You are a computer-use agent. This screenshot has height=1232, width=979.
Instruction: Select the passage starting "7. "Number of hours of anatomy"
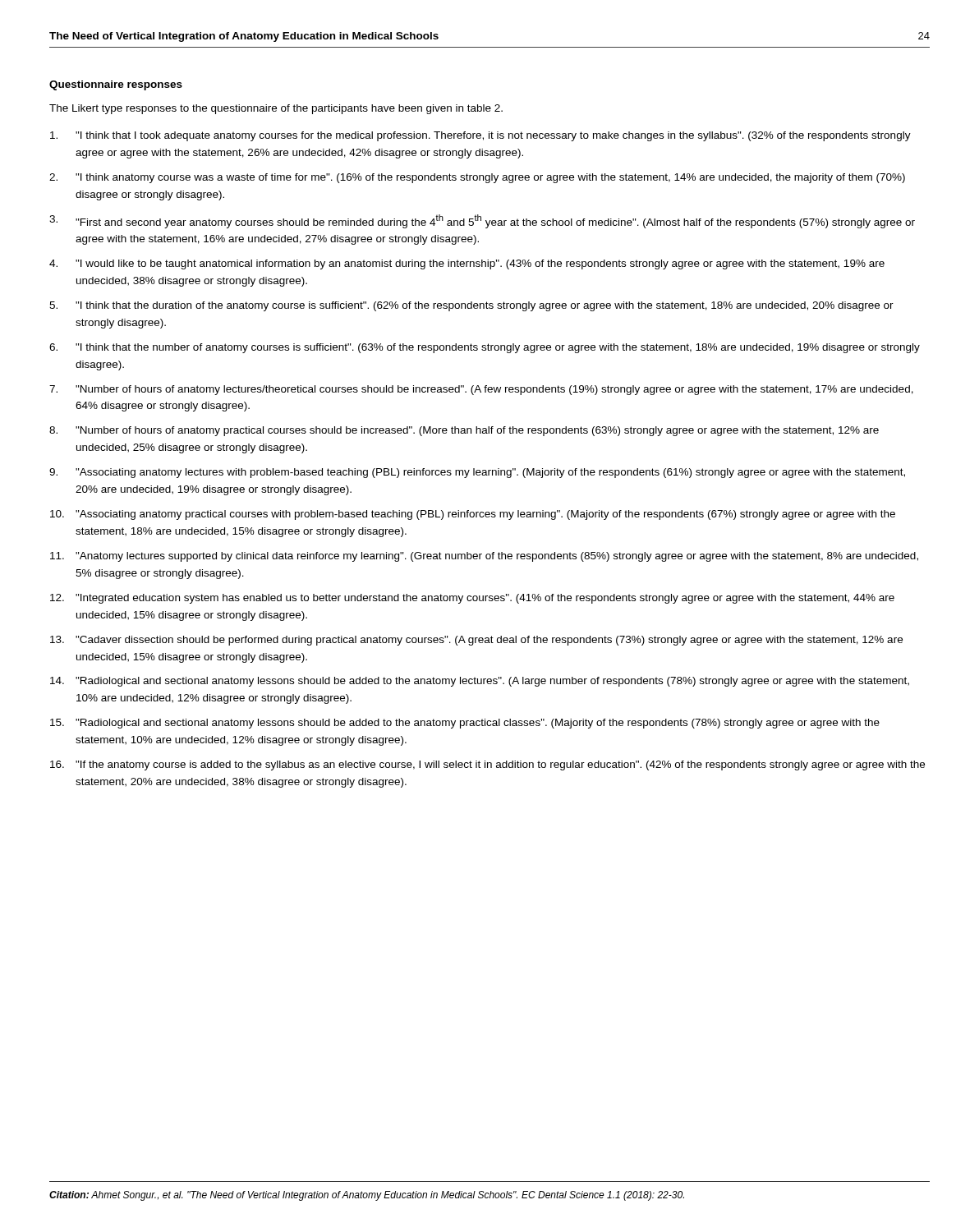click(x=490, y=398)
